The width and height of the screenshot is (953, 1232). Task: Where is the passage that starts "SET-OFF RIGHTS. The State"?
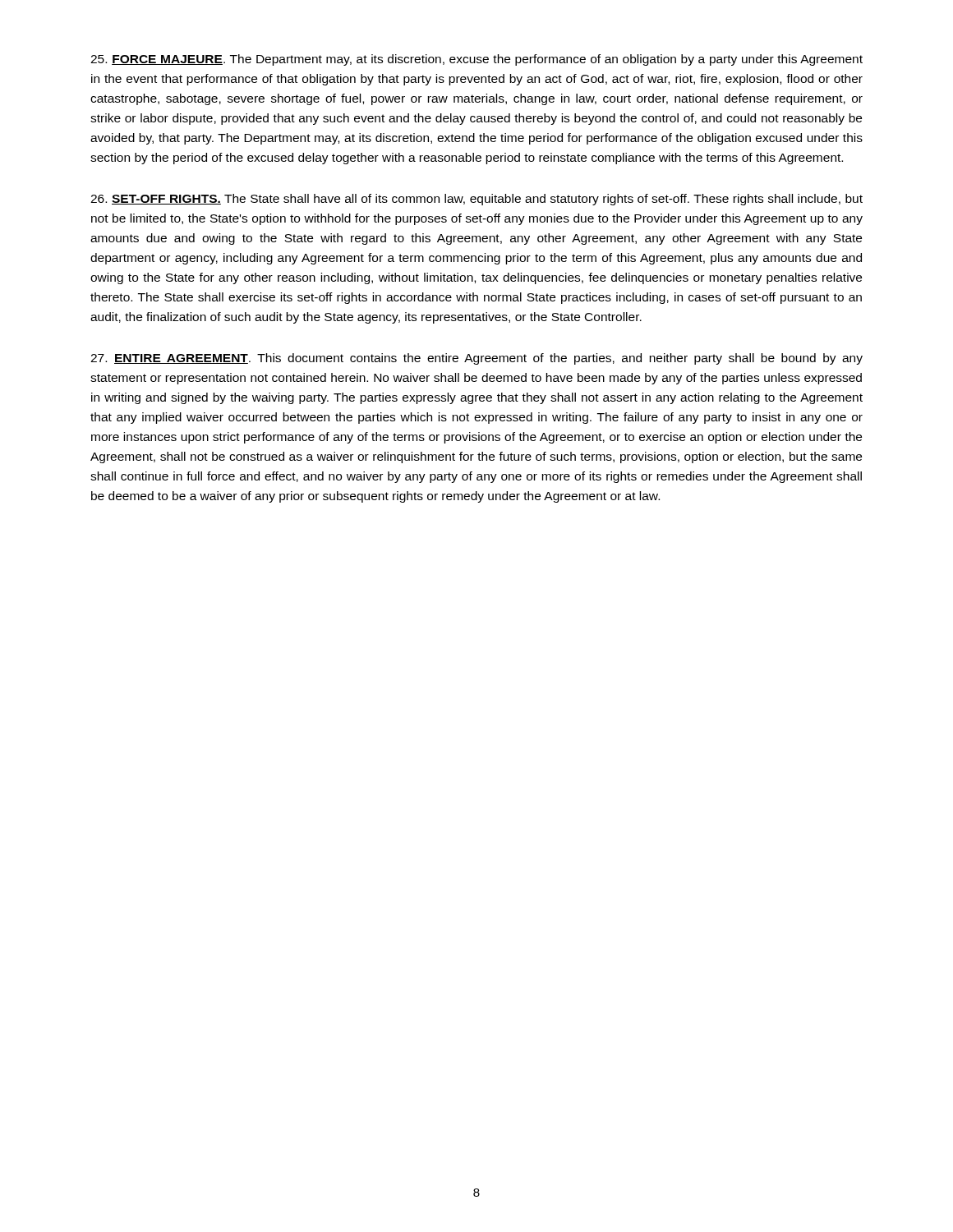(476, 258)
